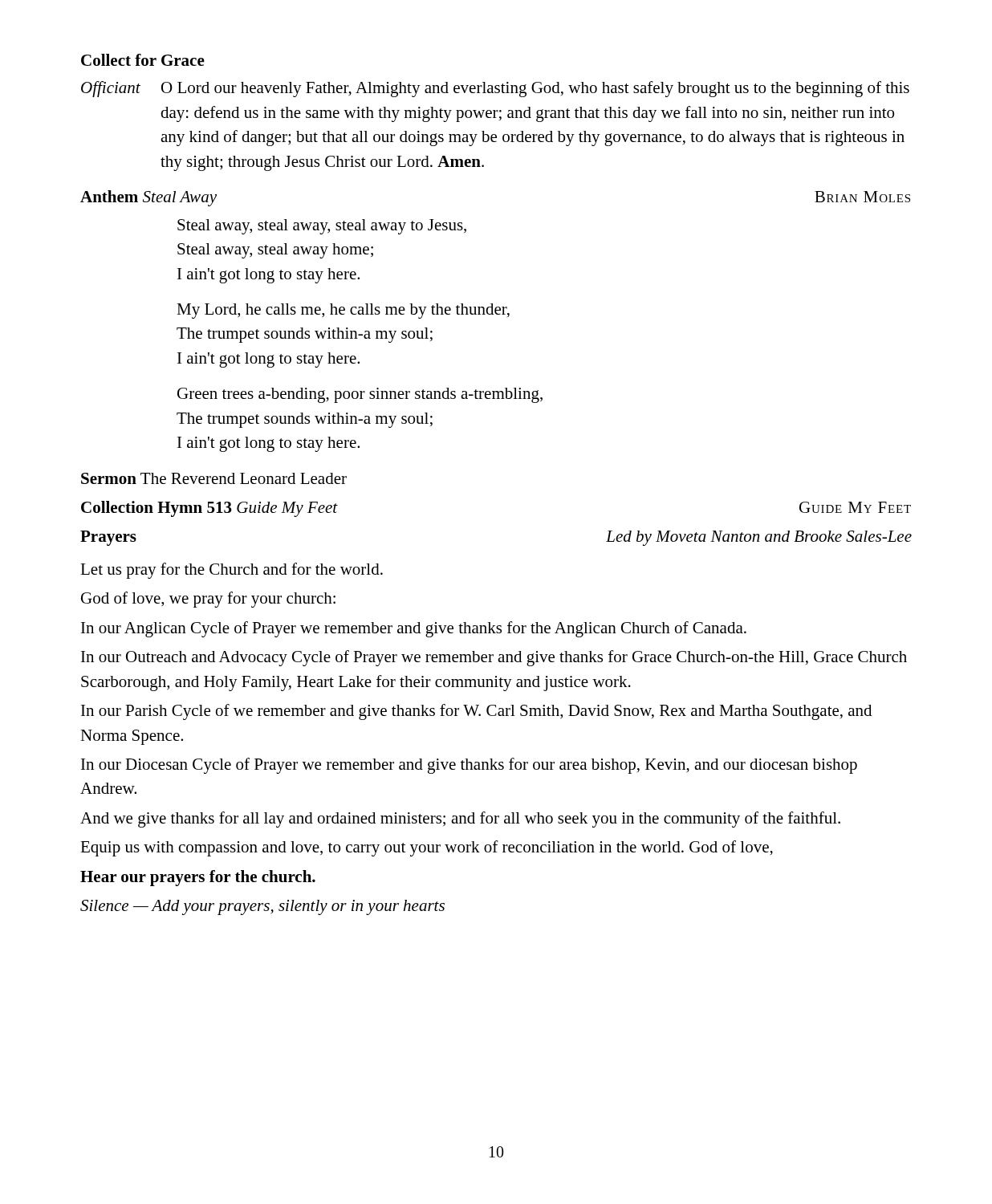This screenshot has width=992, height=1204.
Task: Find the text block that says "In our Anglican Cycle of Prayer we remember"
Action: click(x=414, y=628)
